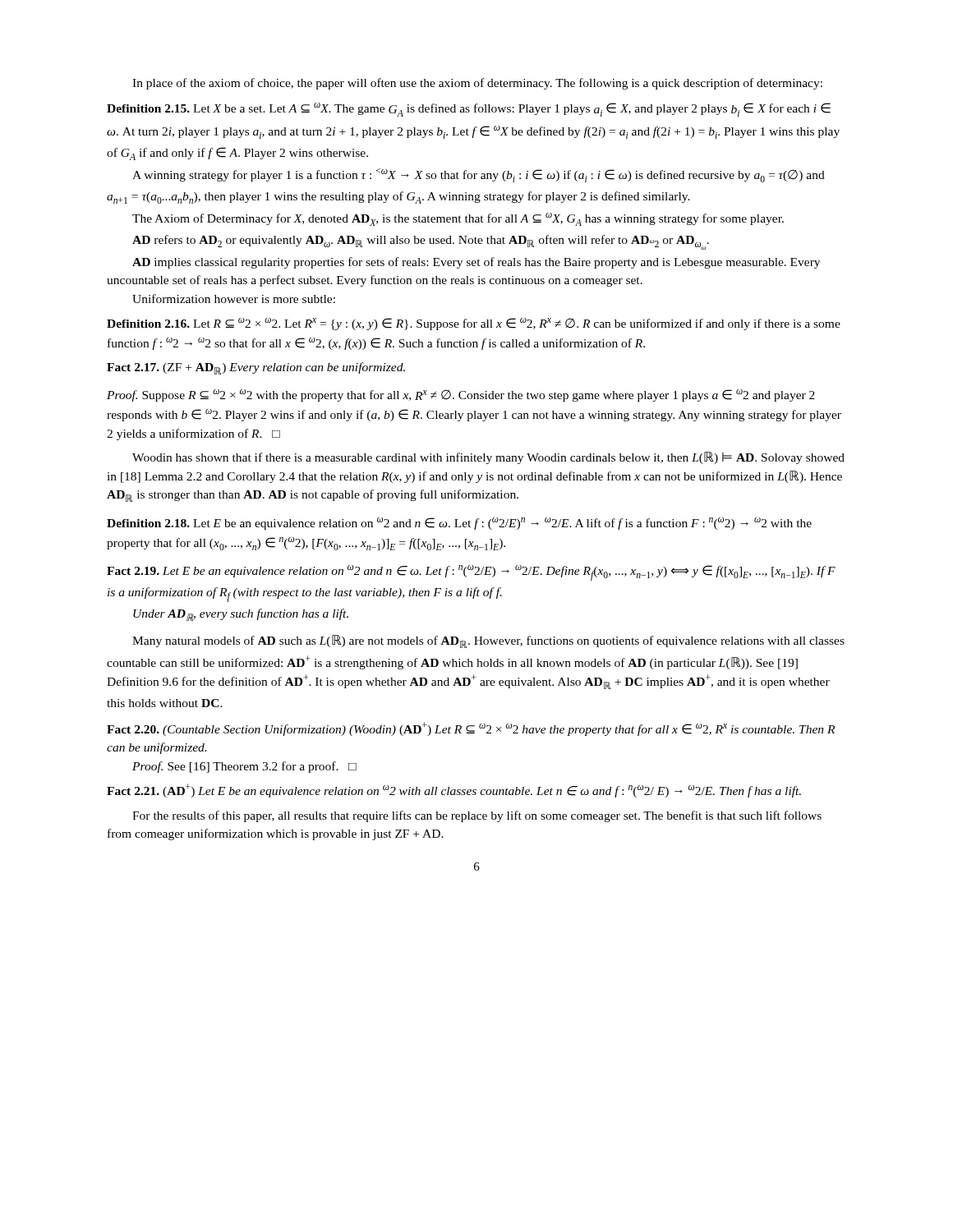953x1232 pixels.
Task: Point to the block beginning "Fact 2.20. (Countable"
Action: (x=471, y=729)
